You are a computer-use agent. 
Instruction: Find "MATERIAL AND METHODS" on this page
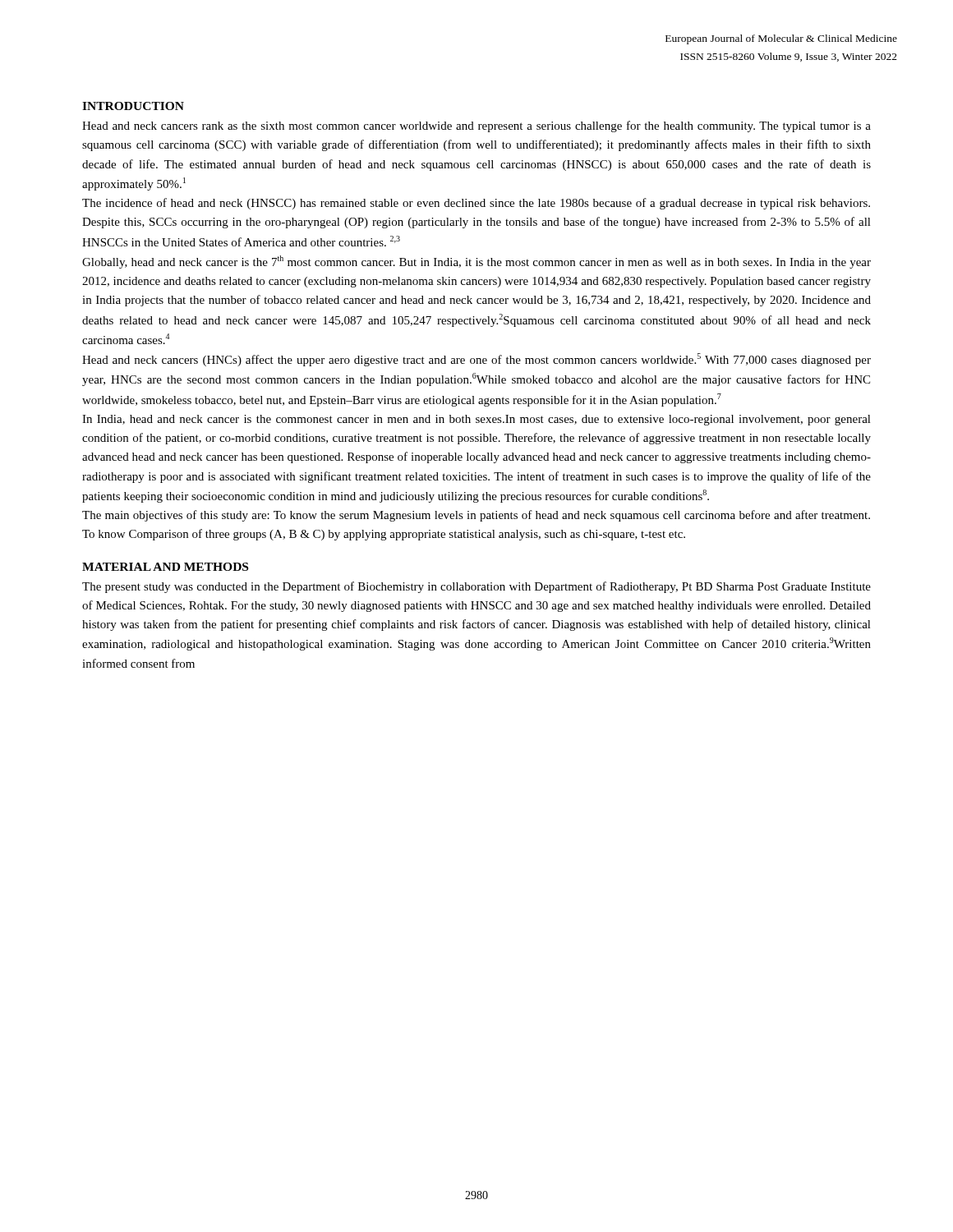pyautogui.click(x=166, y=566)
